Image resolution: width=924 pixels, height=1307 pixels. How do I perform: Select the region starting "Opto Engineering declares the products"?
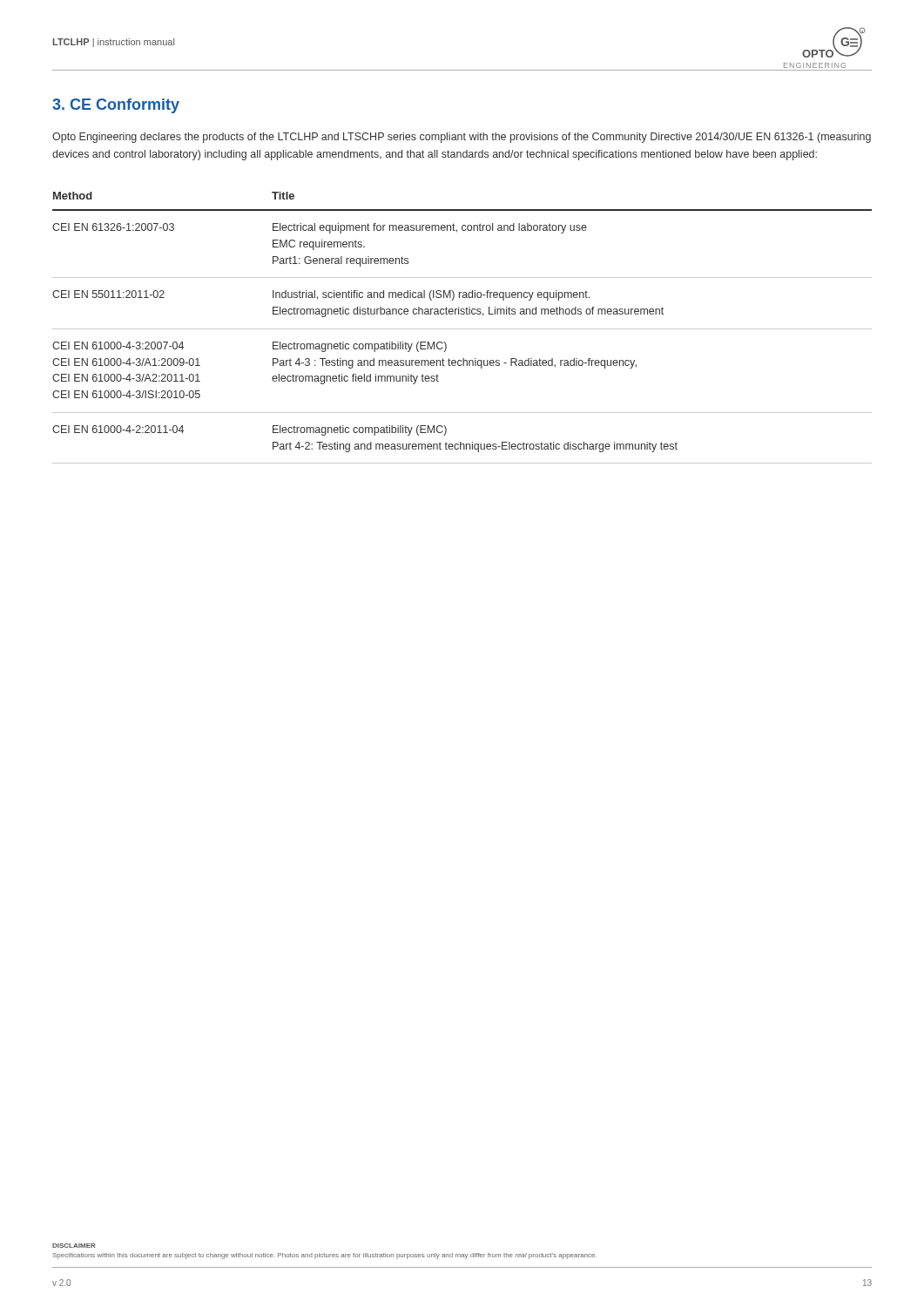click(462, 146)
